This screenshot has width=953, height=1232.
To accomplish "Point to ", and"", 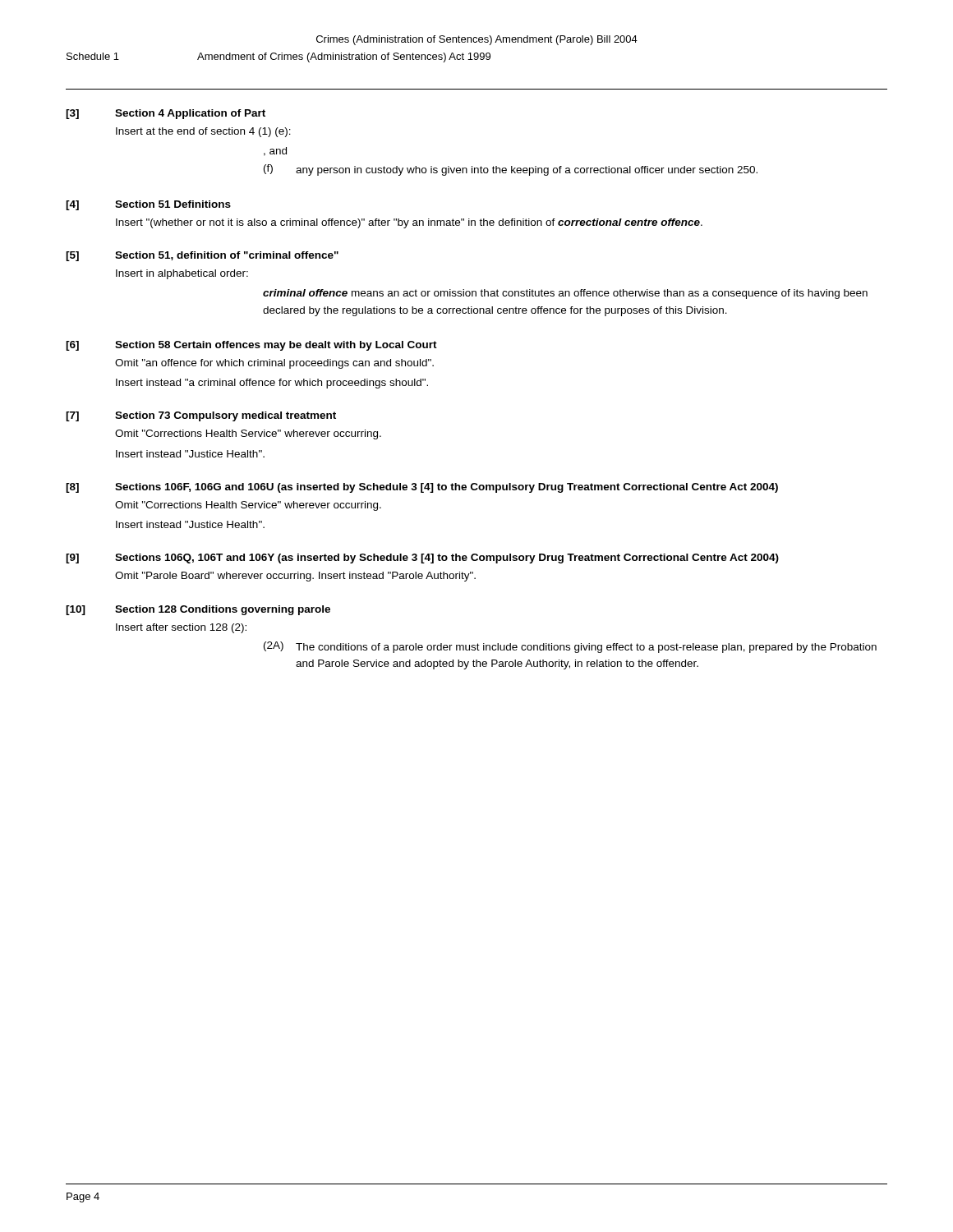I will (x=275, y=151).
